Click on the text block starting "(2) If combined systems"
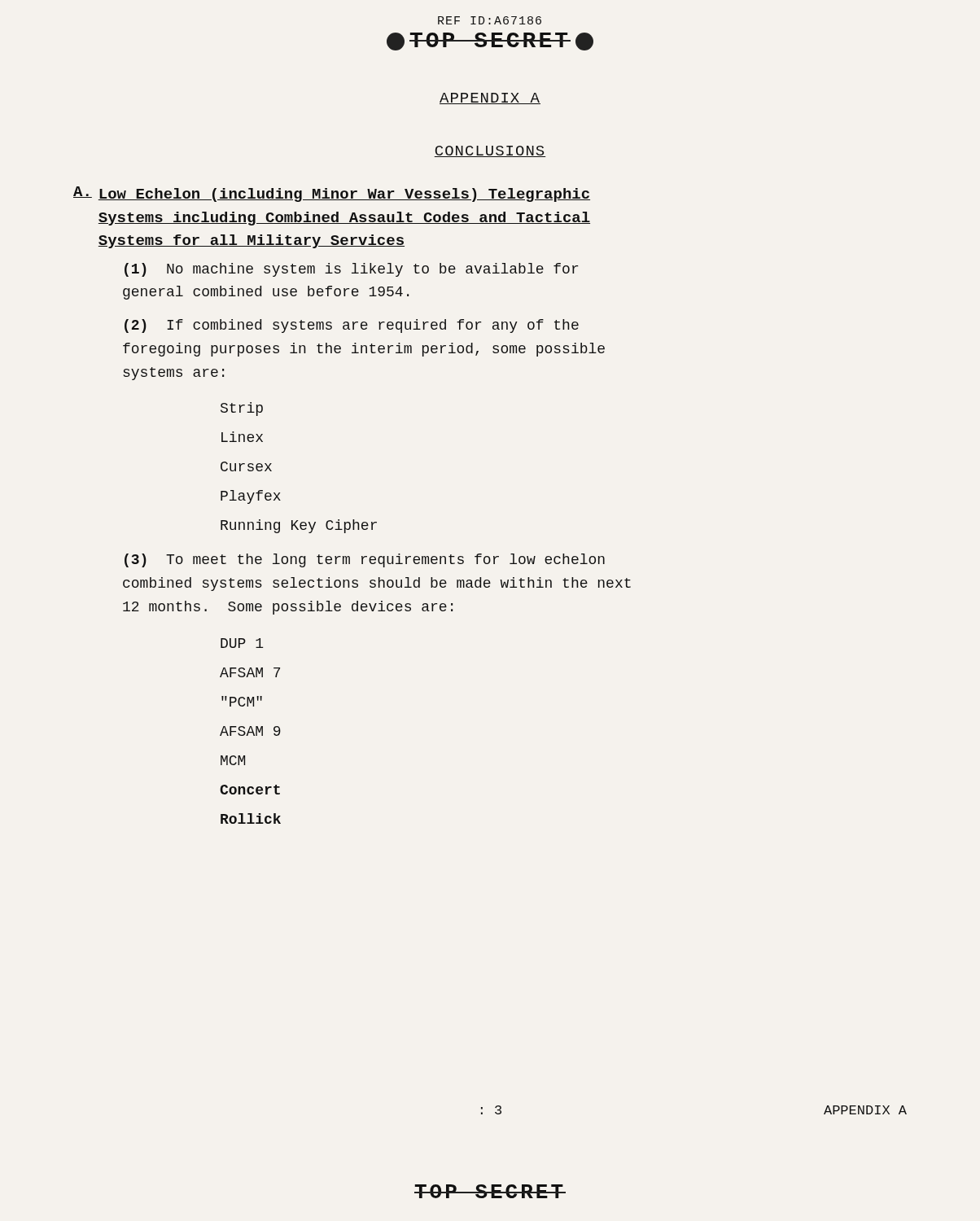 (x=364, y=349)
